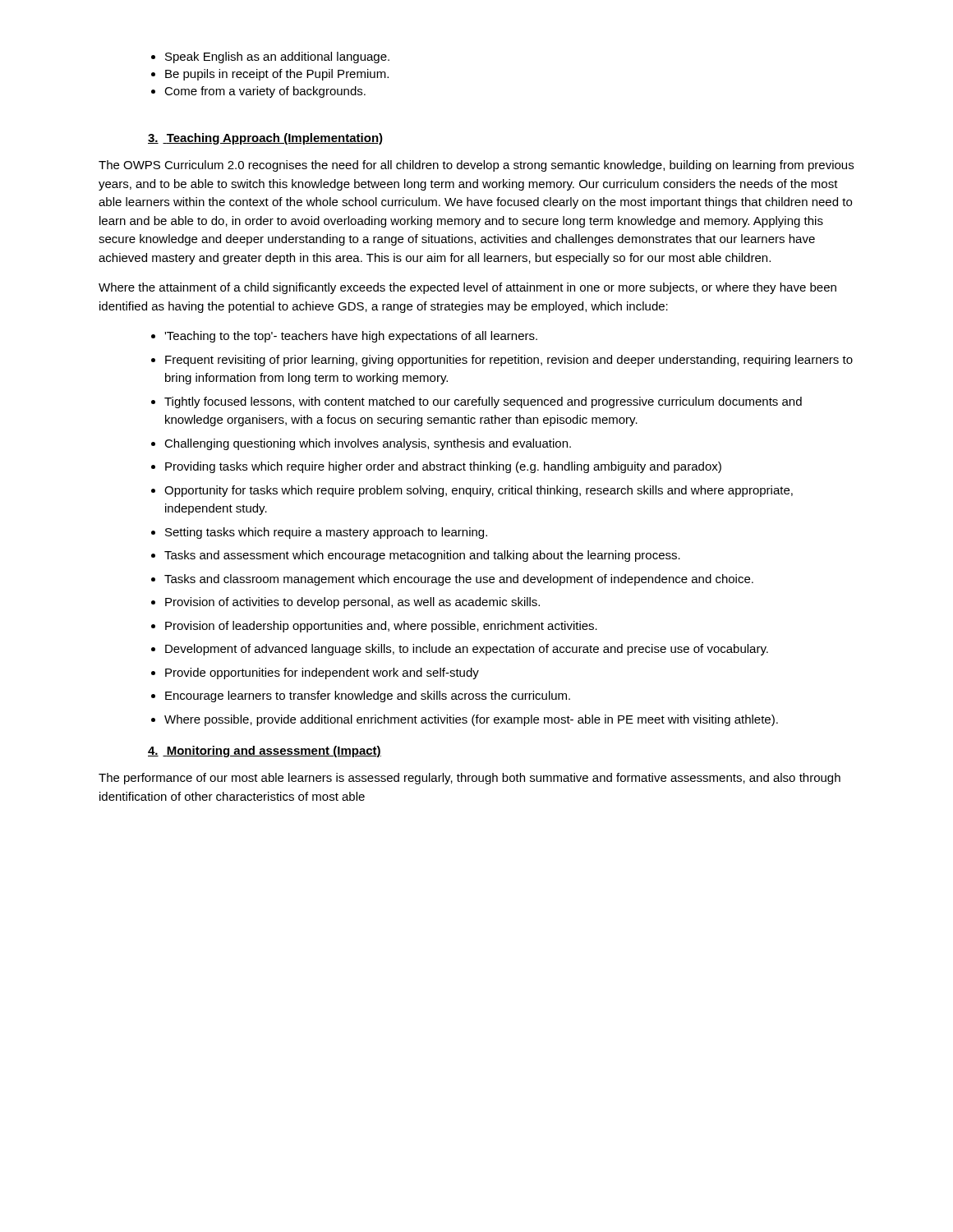
Task: Locate the list item that reads "Providing tasks which require higher"
Action: (443, 466)
